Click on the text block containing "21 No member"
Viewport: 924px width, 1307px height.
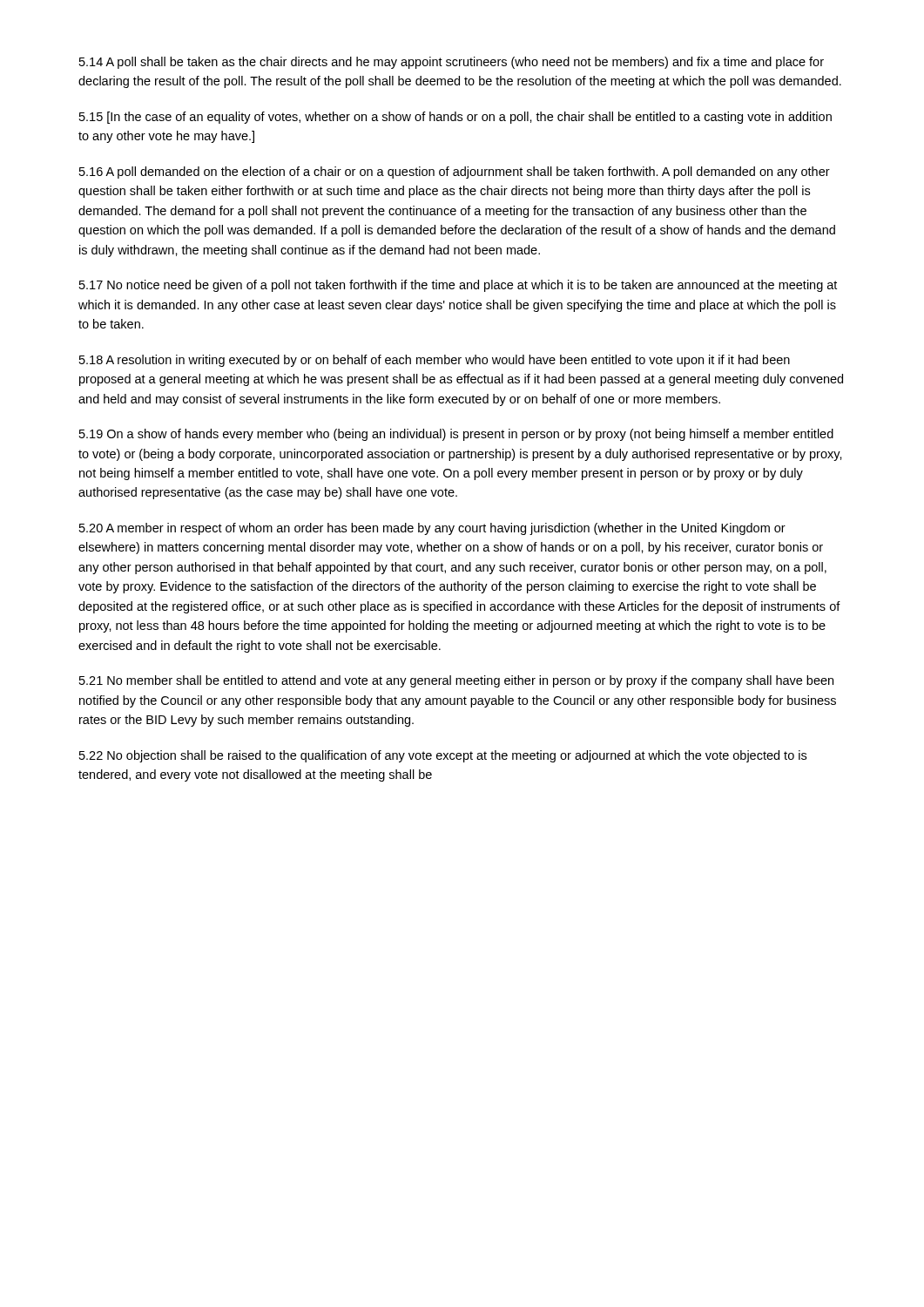tap(457, 700)
